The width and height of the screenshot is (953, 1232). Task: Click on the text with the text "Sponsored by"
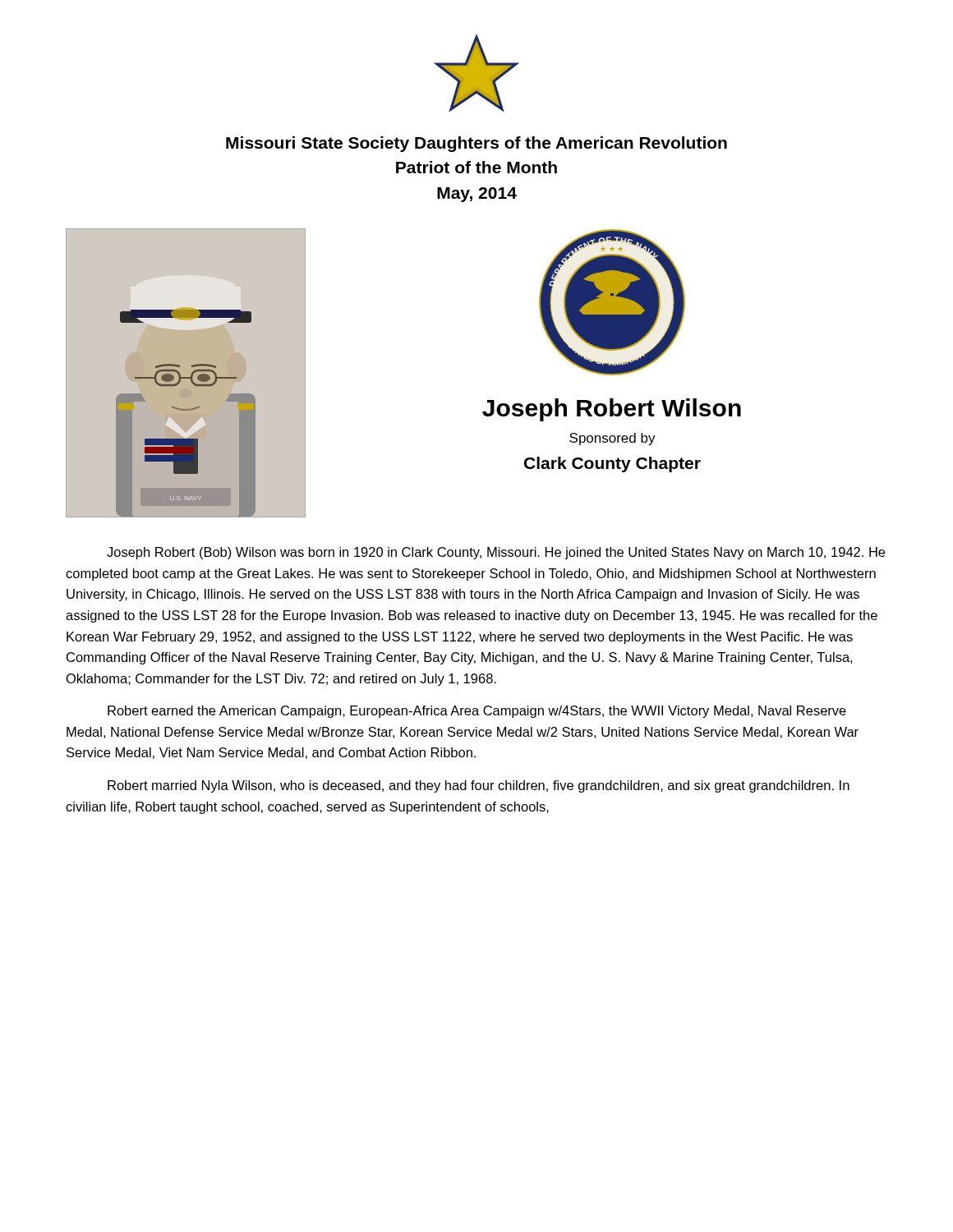point(612,438)
